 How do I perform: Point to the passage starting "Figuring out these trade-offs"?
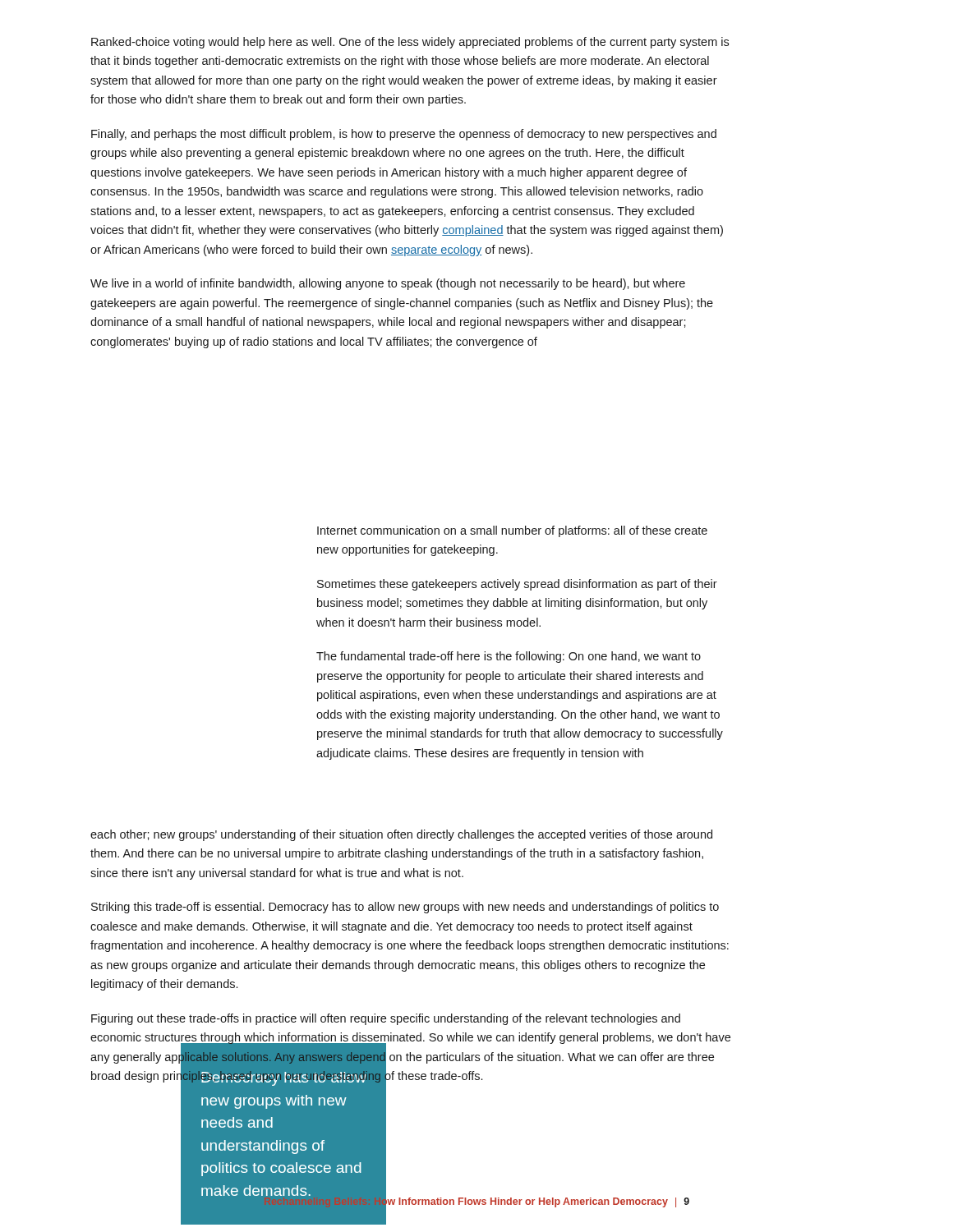pyautogui.click(x=411, y=1047)
